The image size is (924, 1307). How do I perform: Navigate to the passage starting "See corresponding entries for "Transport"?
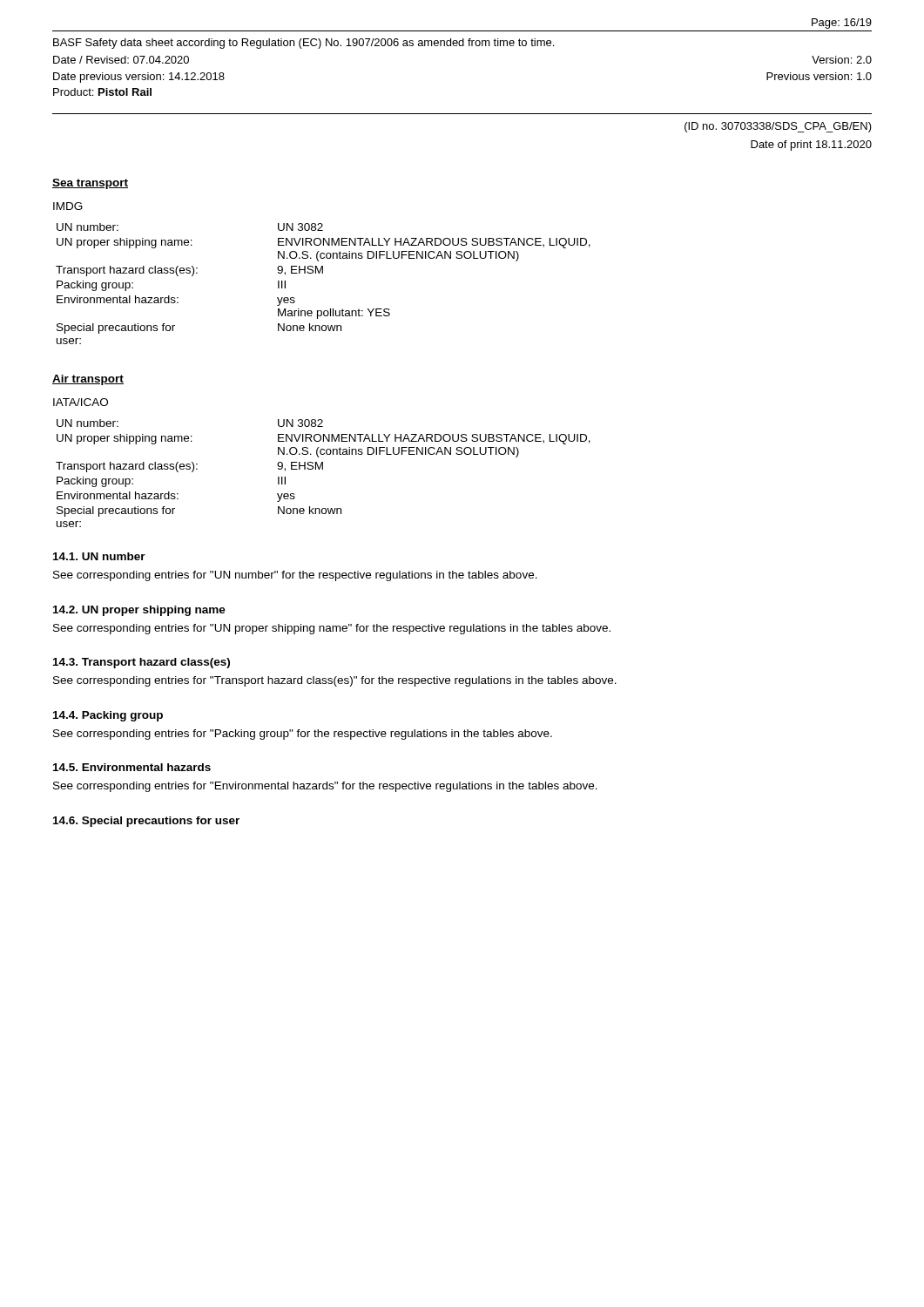click(x=335, y=680)
